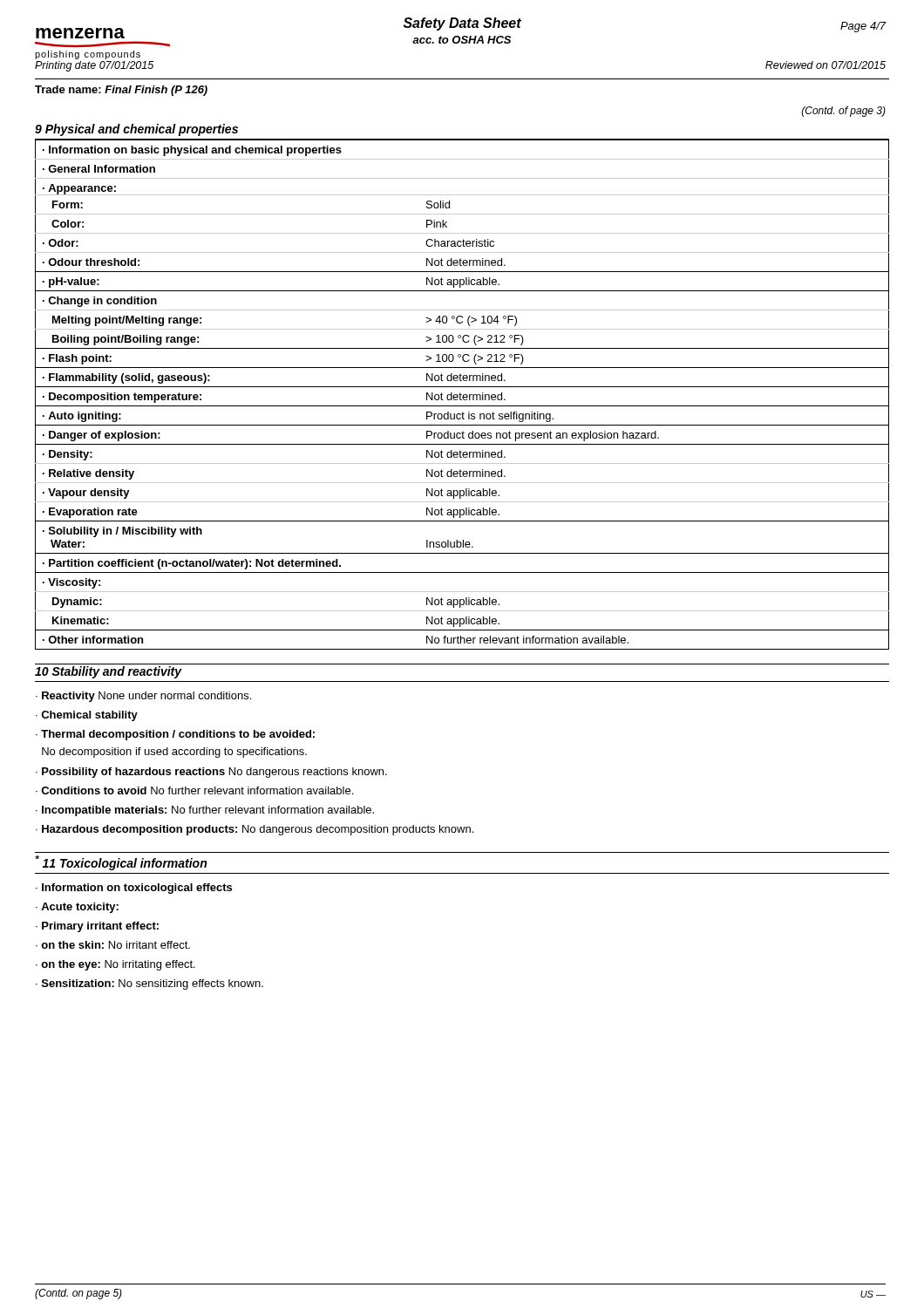Click where it says "(Contd. of page 3)"
Image resolution: width=924 pixels, height=1308 pixels.
pyautogui.click(x=843, y=111)
